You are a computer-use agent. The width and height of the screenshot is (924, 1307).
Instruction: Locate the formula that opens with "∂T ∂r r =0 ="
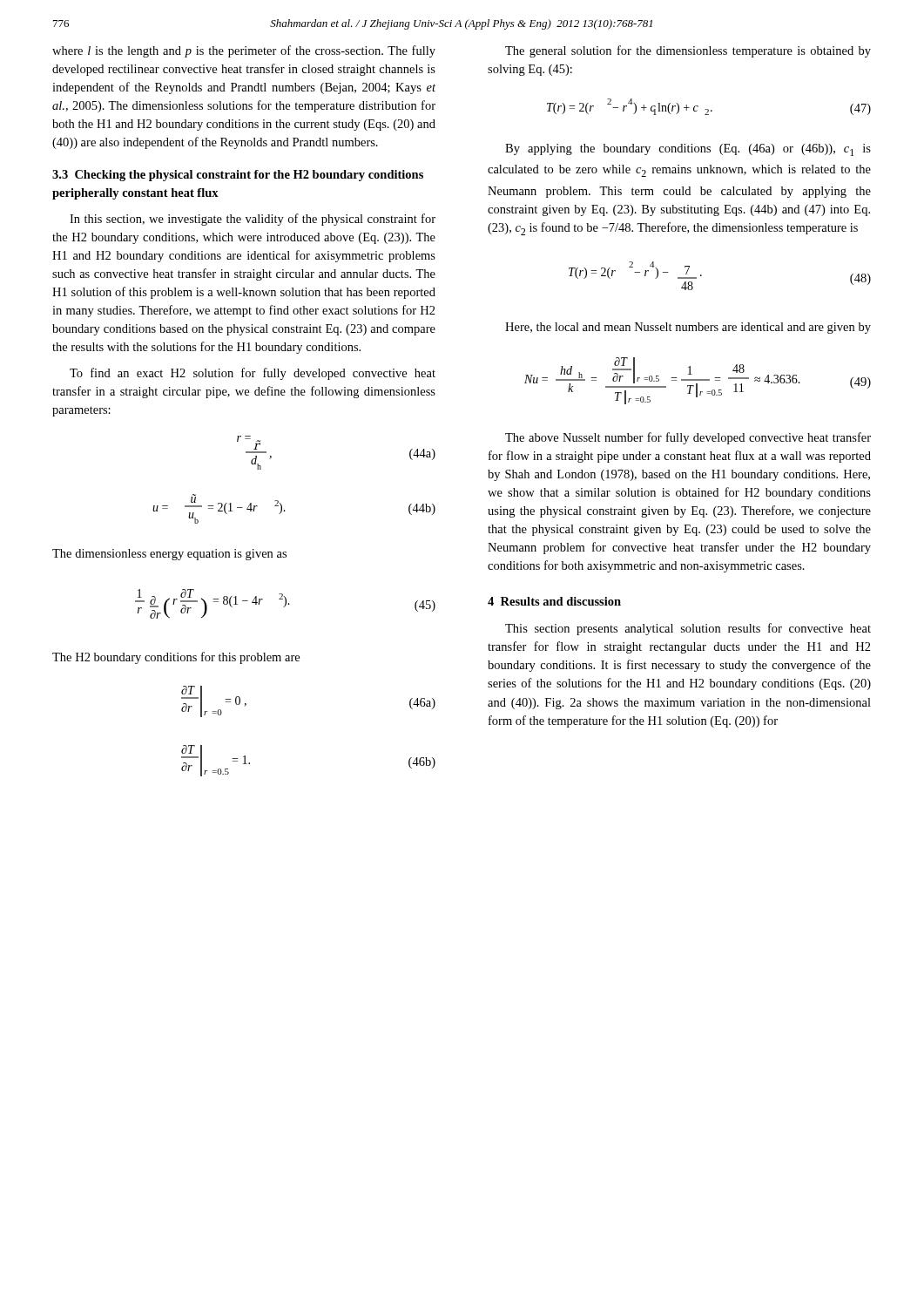click(x=244, y=703)
